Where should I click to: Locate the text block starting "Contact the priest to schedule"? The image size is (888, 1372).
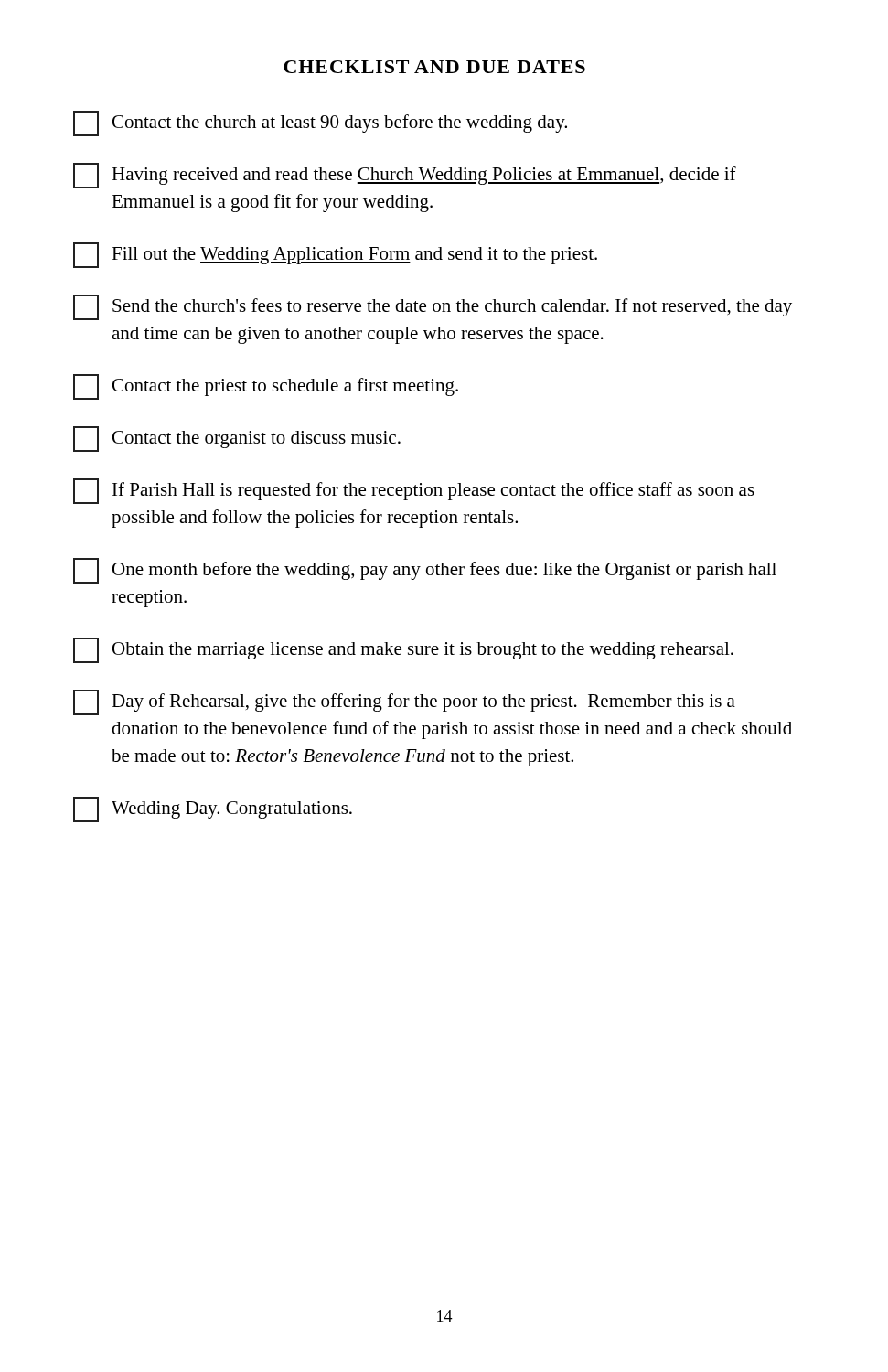click(x=435, y=385)
